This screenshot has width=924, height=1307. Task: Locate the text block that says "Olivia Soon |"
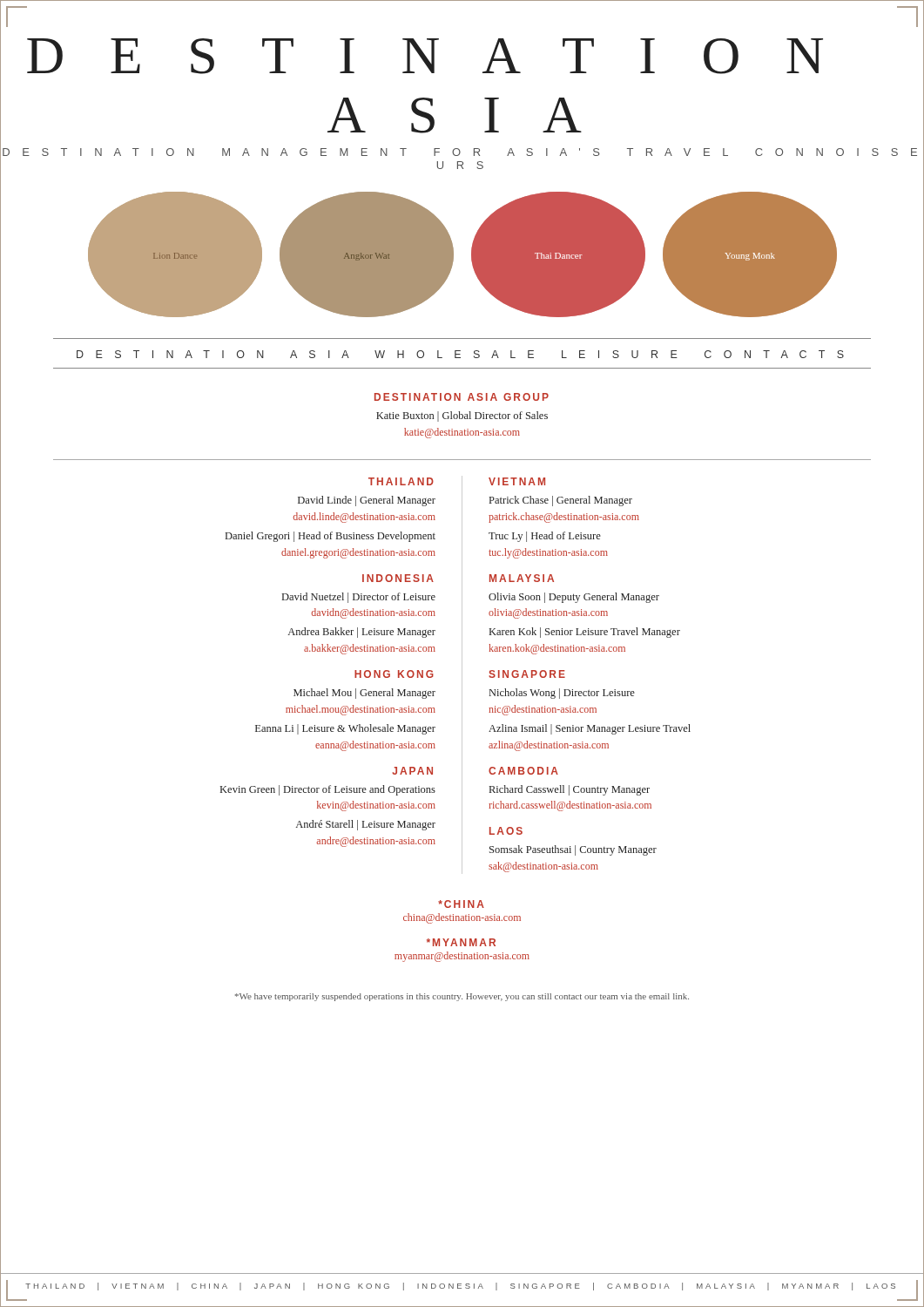(682, 622)
